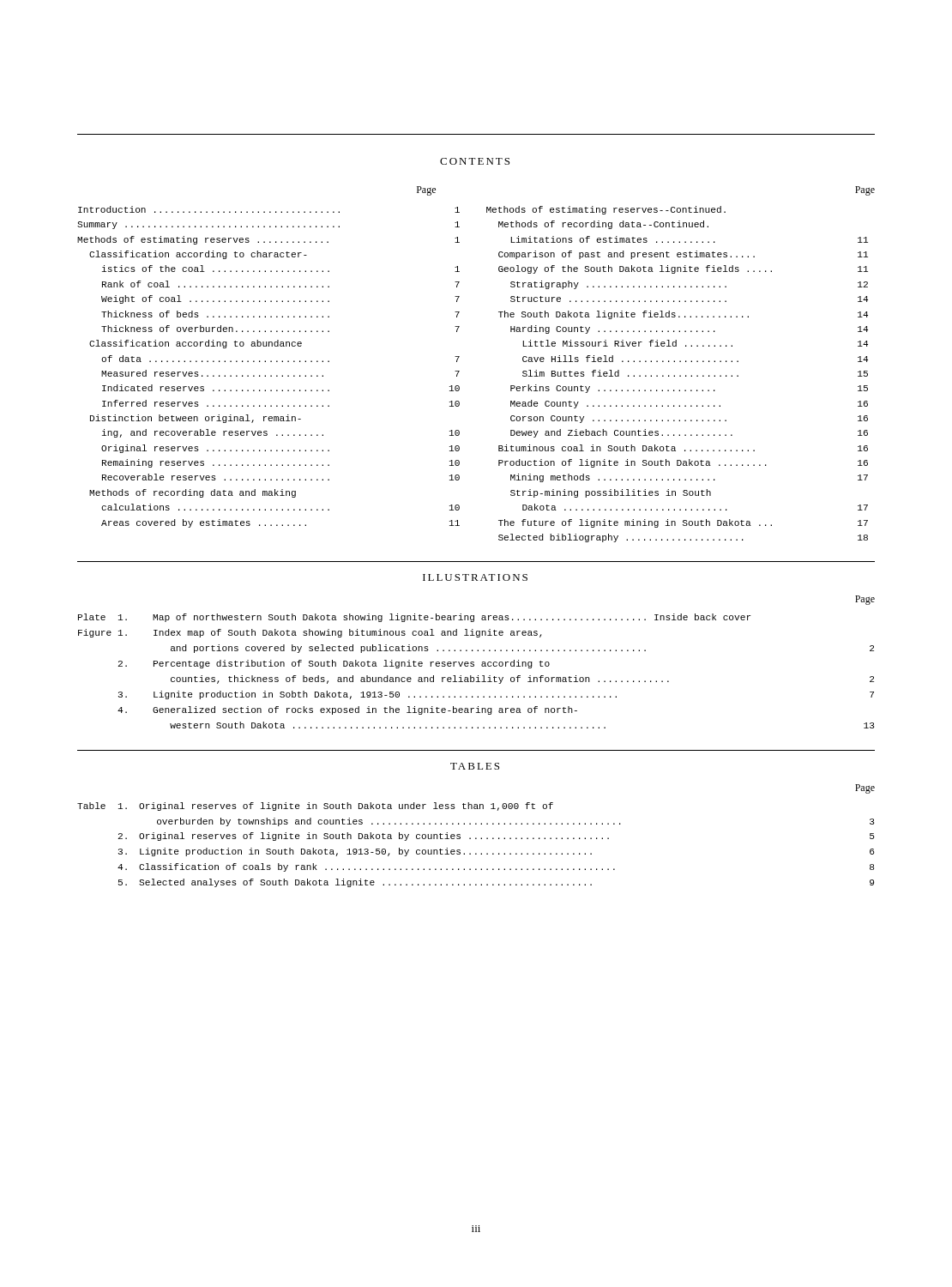Image resolution: width=952 pixels, height=1287 pixels.
Task: Locate the passage starting "Plate 1. Map of northwestern South"
Action: click(476, 673)
